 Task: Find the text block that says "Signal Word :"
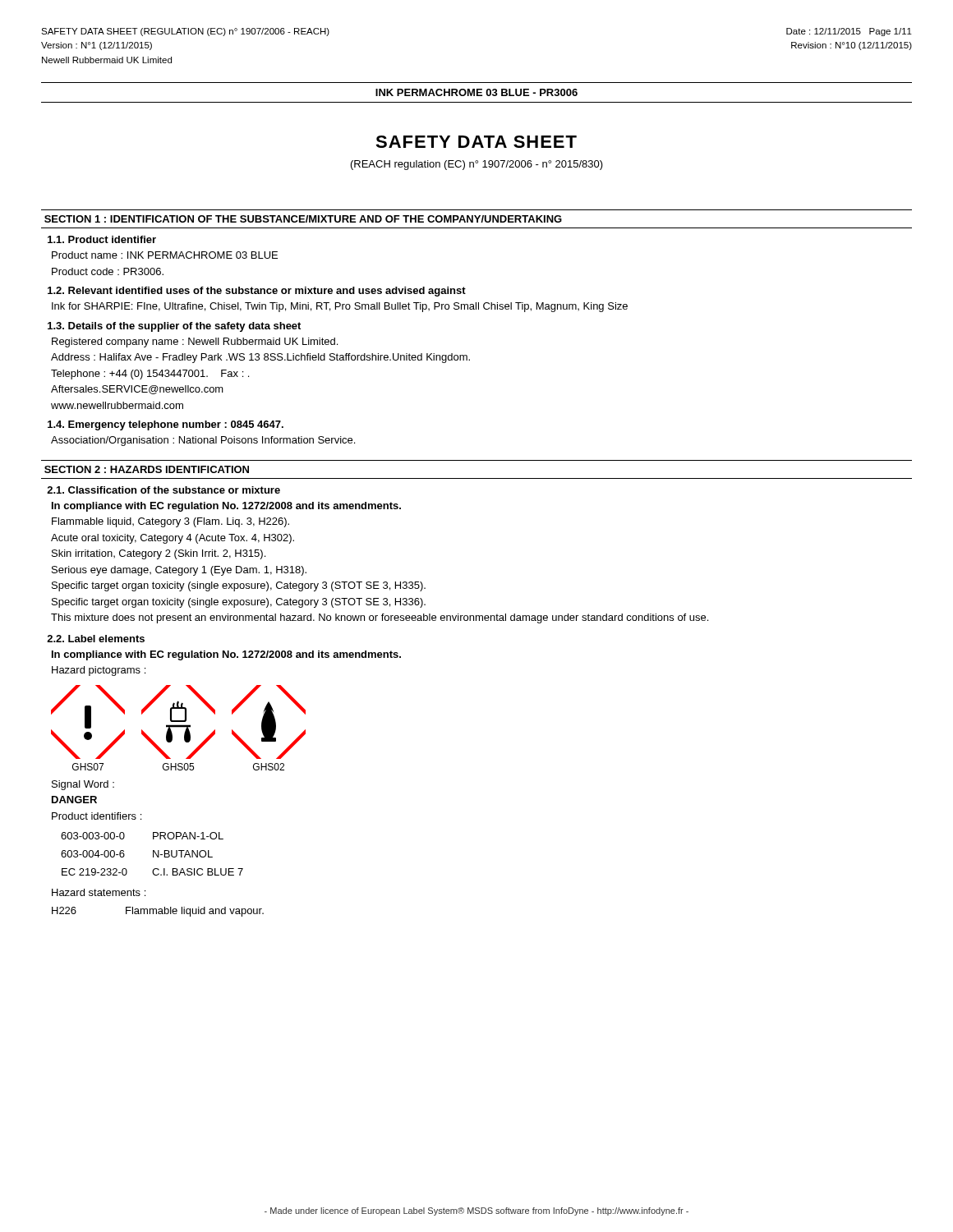coord(97,800)
